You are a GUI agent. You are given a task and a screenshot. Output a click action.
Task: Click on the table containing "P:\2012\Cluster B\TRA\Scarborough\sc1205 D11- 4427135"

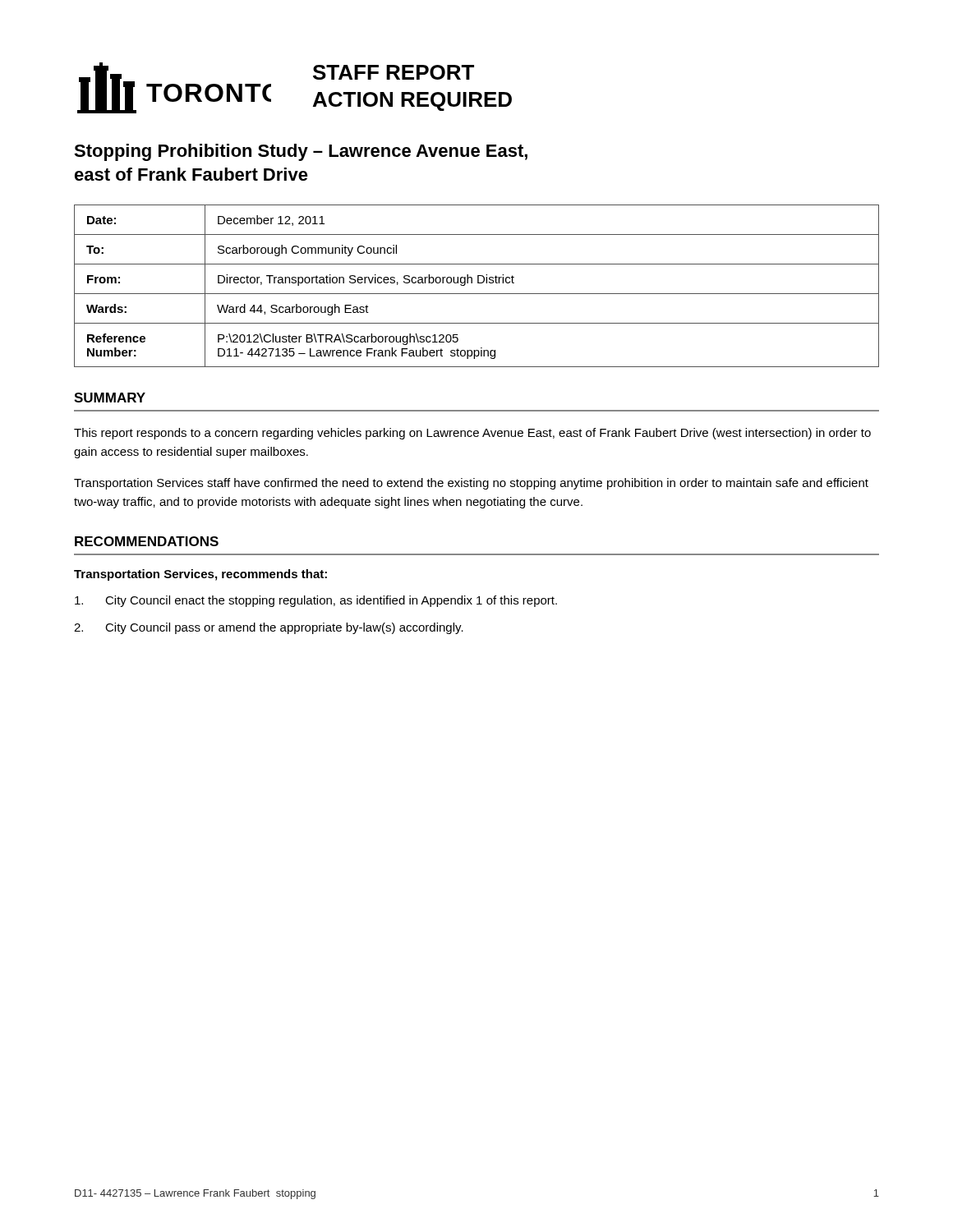coord(476,286)
